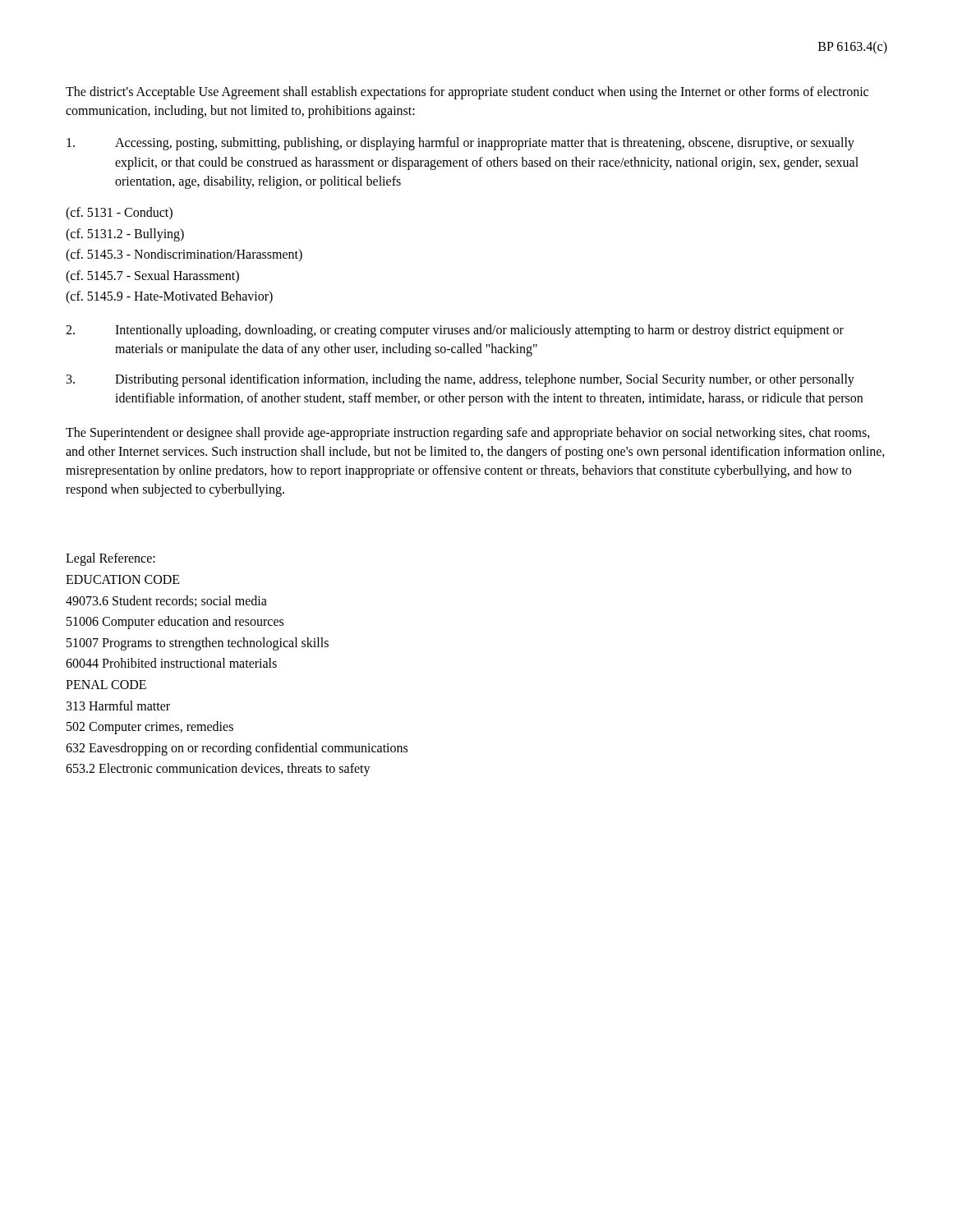Navigate to the region starting "Legal Reference: EDUCATION CODE 49073.6 Student"
The height and width of the screenshot is (1232, 953).
110,559
